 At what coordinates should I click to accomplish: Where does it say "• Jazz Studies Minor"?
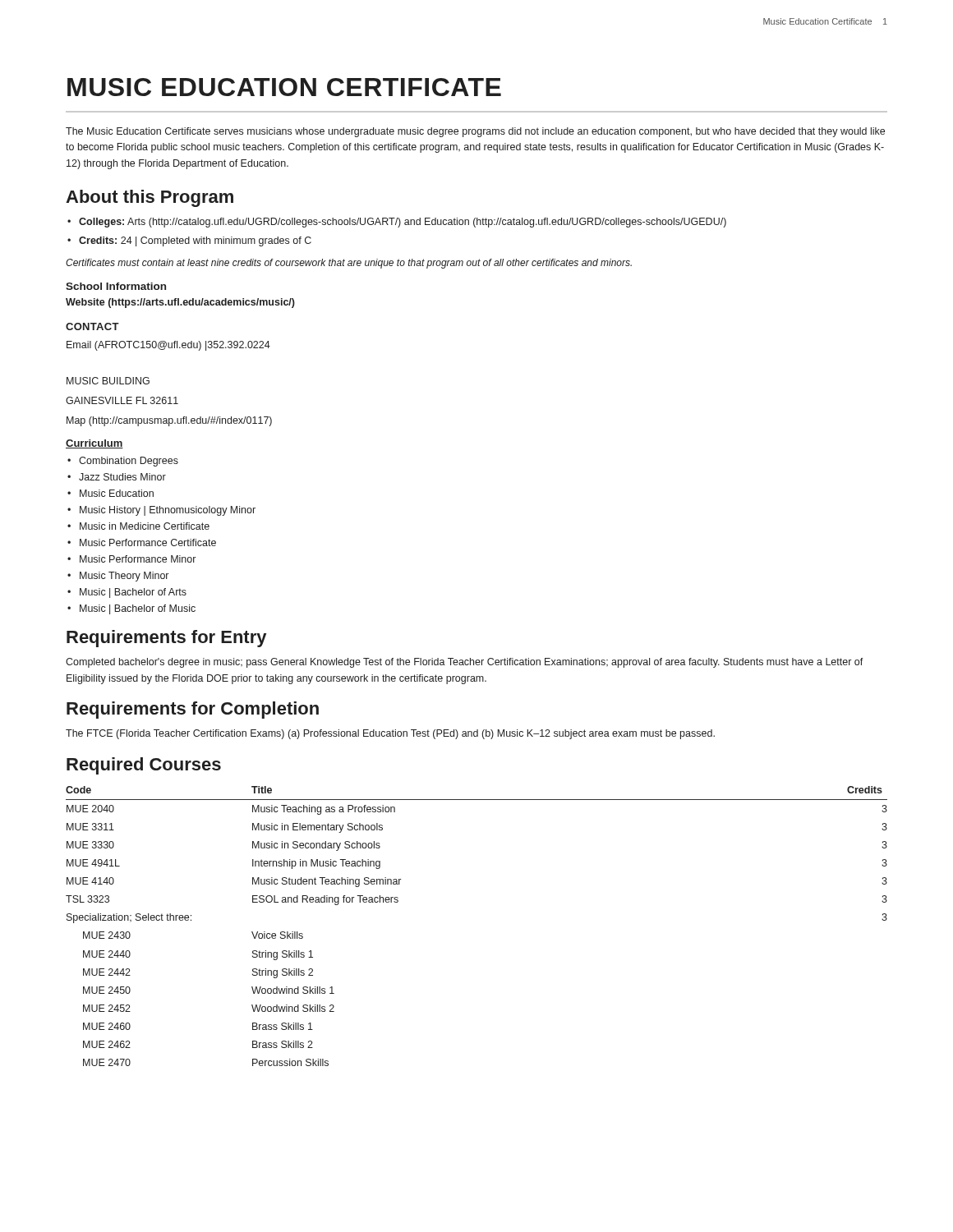117,478
